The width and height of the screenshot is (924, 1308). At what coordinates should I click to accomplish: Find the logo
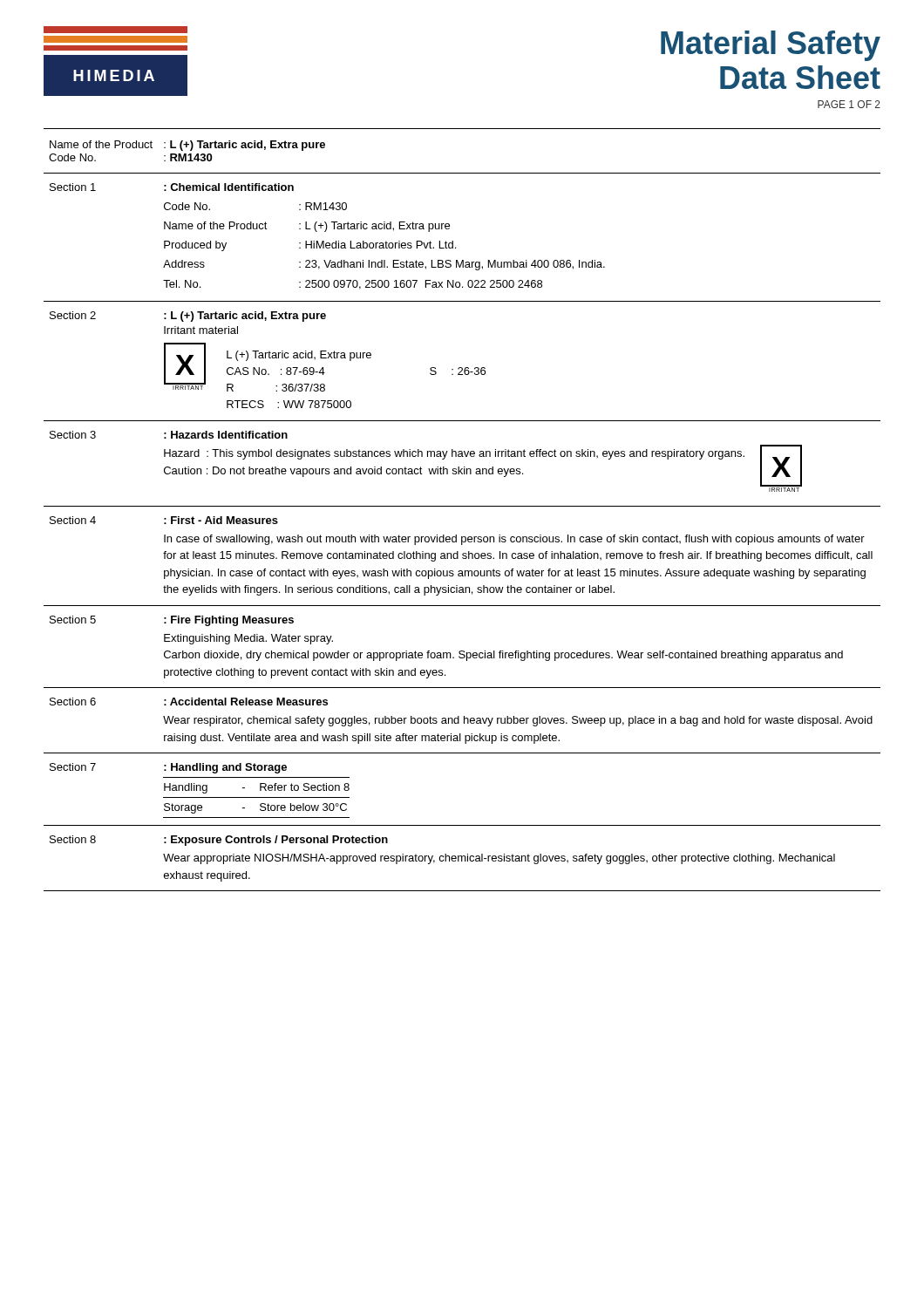tap(116, 62)
